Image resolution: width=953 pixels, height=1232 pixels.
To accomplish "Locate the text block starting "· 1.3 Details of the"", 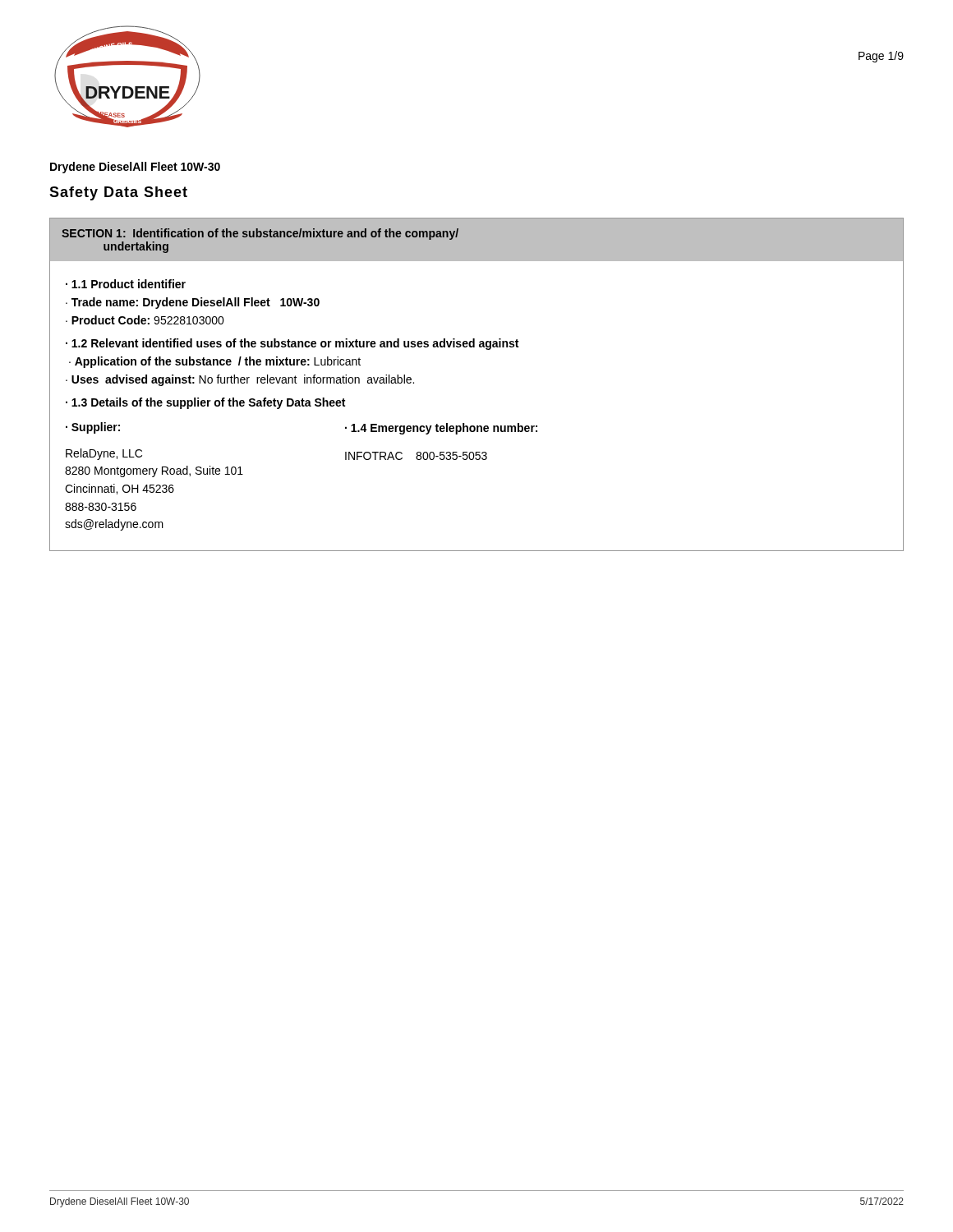I will click(205, 402).
